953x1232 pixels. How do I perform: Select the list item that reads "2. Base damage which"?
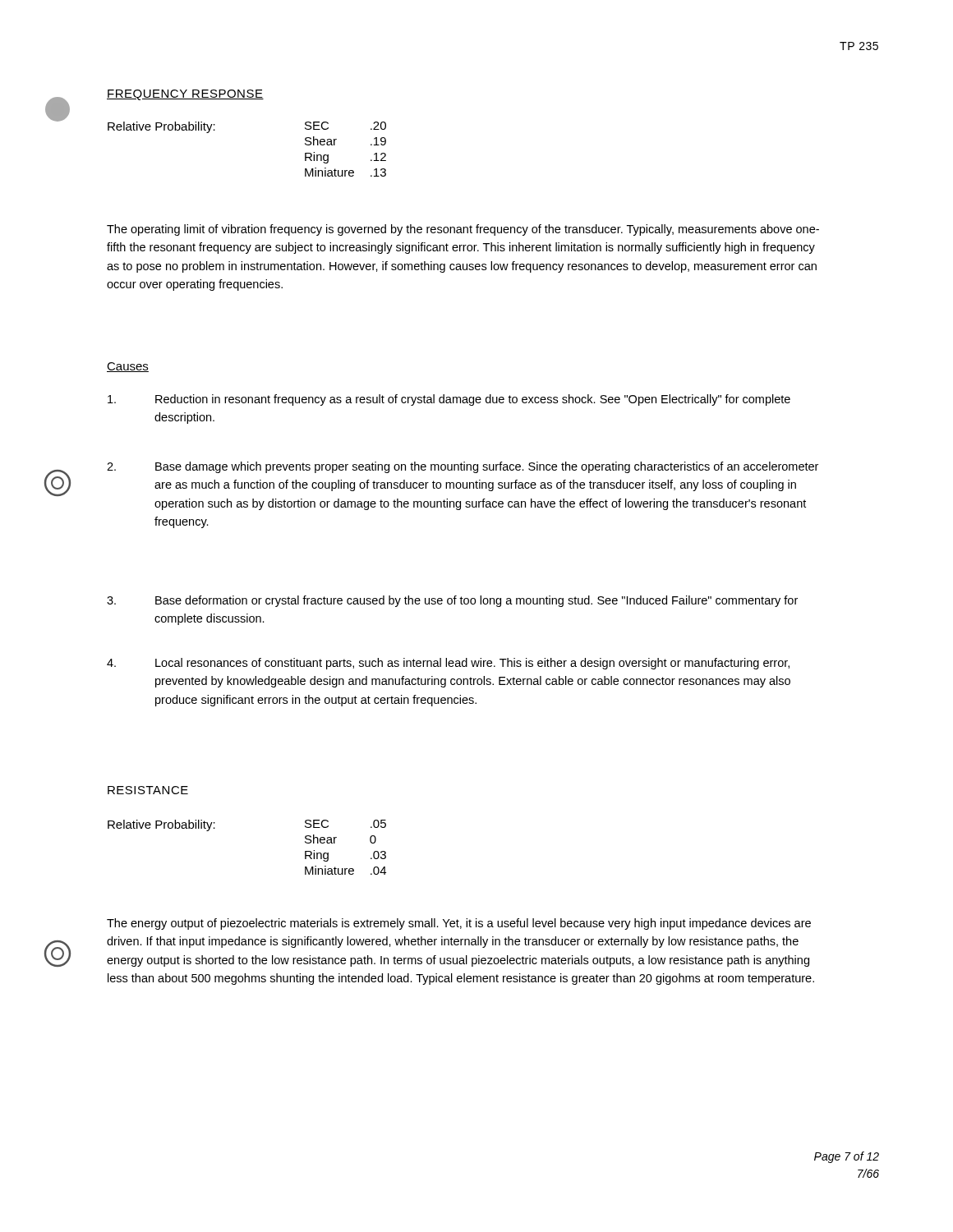tap(468, 494)
